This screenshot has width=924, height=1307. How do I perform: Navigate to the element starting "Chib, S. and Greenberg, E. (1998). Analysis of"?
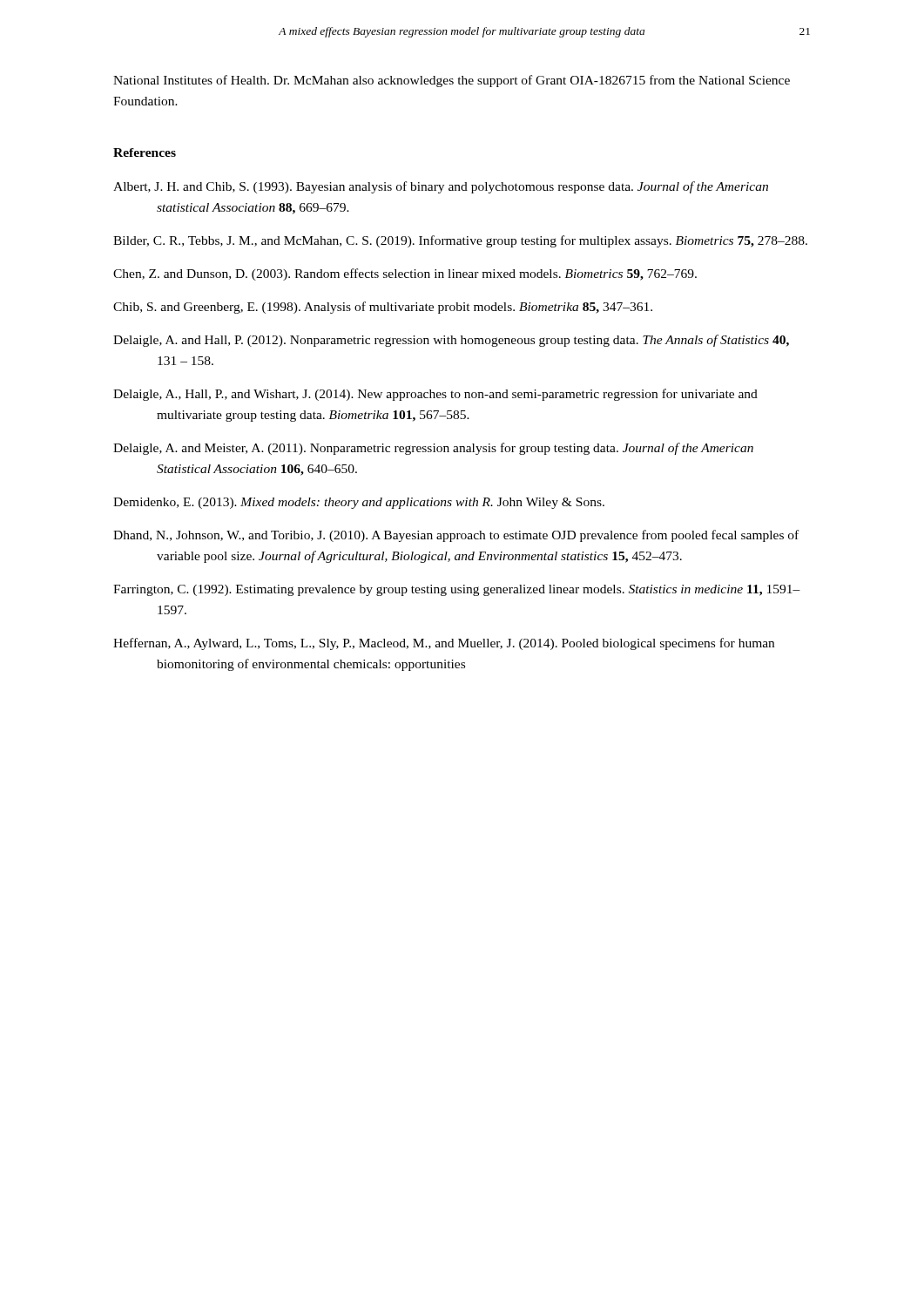(x=383, y=306)
